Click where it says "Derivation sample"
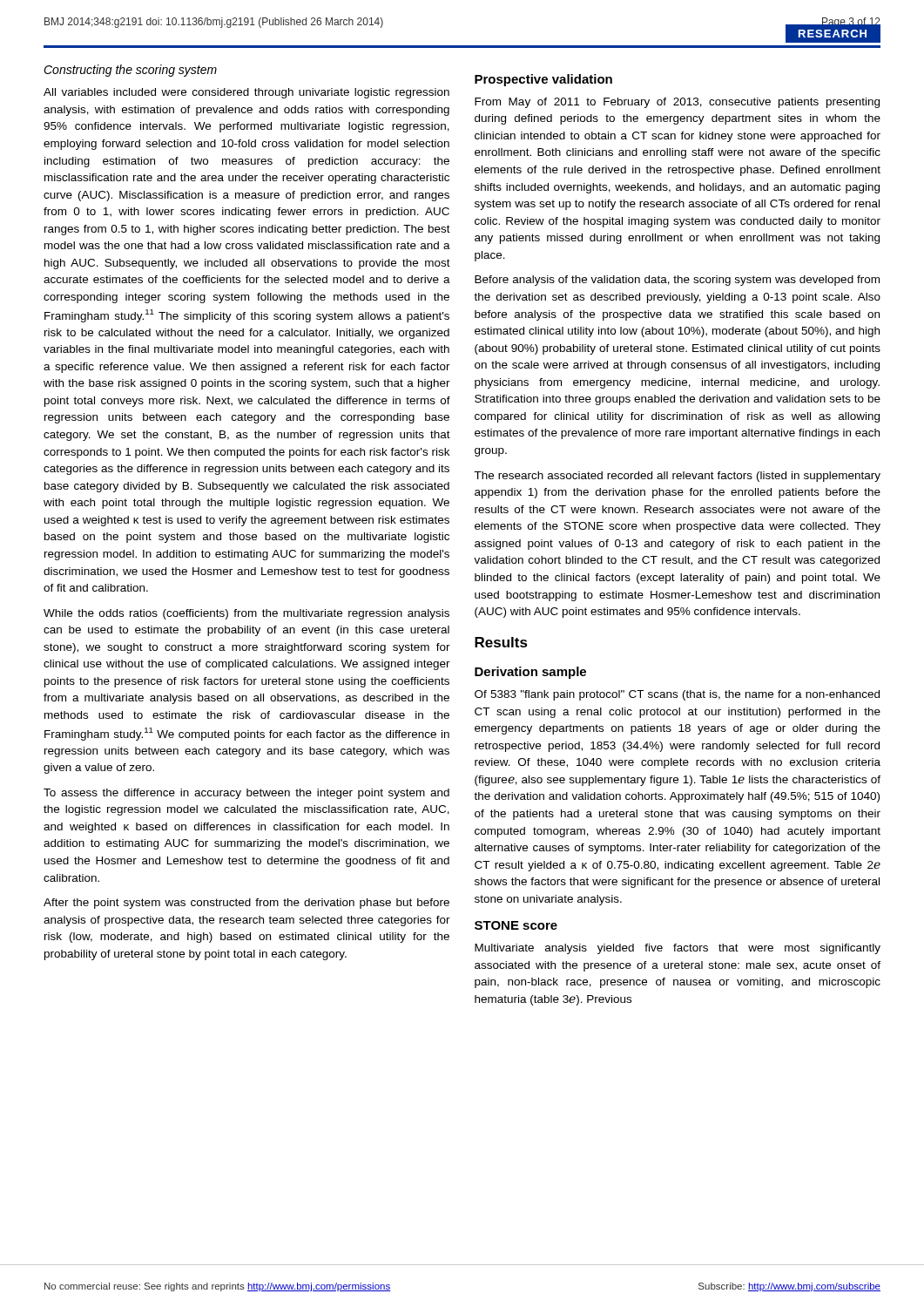Viewport: 924px width, 1307px height. click(x=530, y=672)
